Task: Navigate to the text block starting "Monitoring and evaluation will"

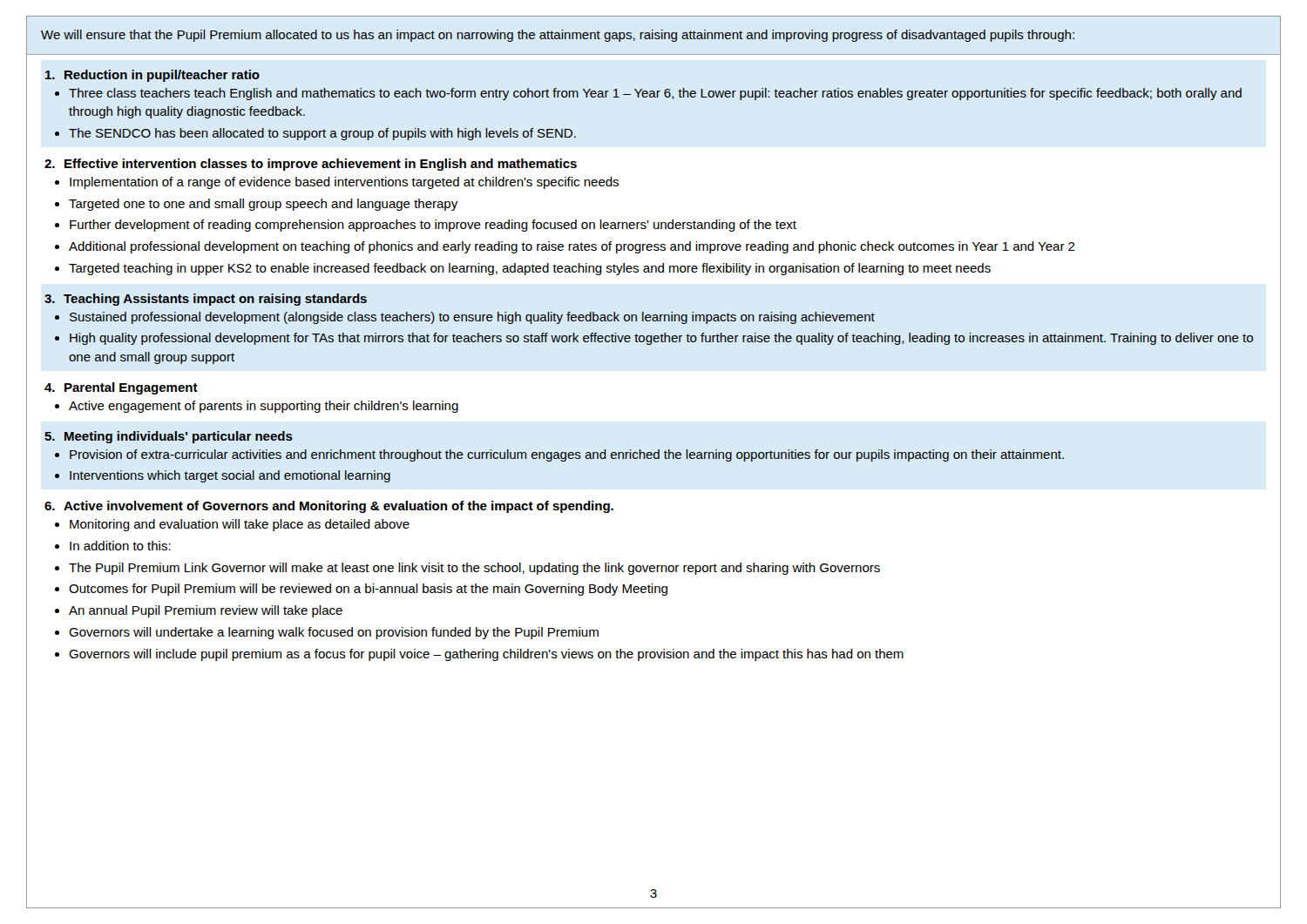Action: [x=239, y=524]
